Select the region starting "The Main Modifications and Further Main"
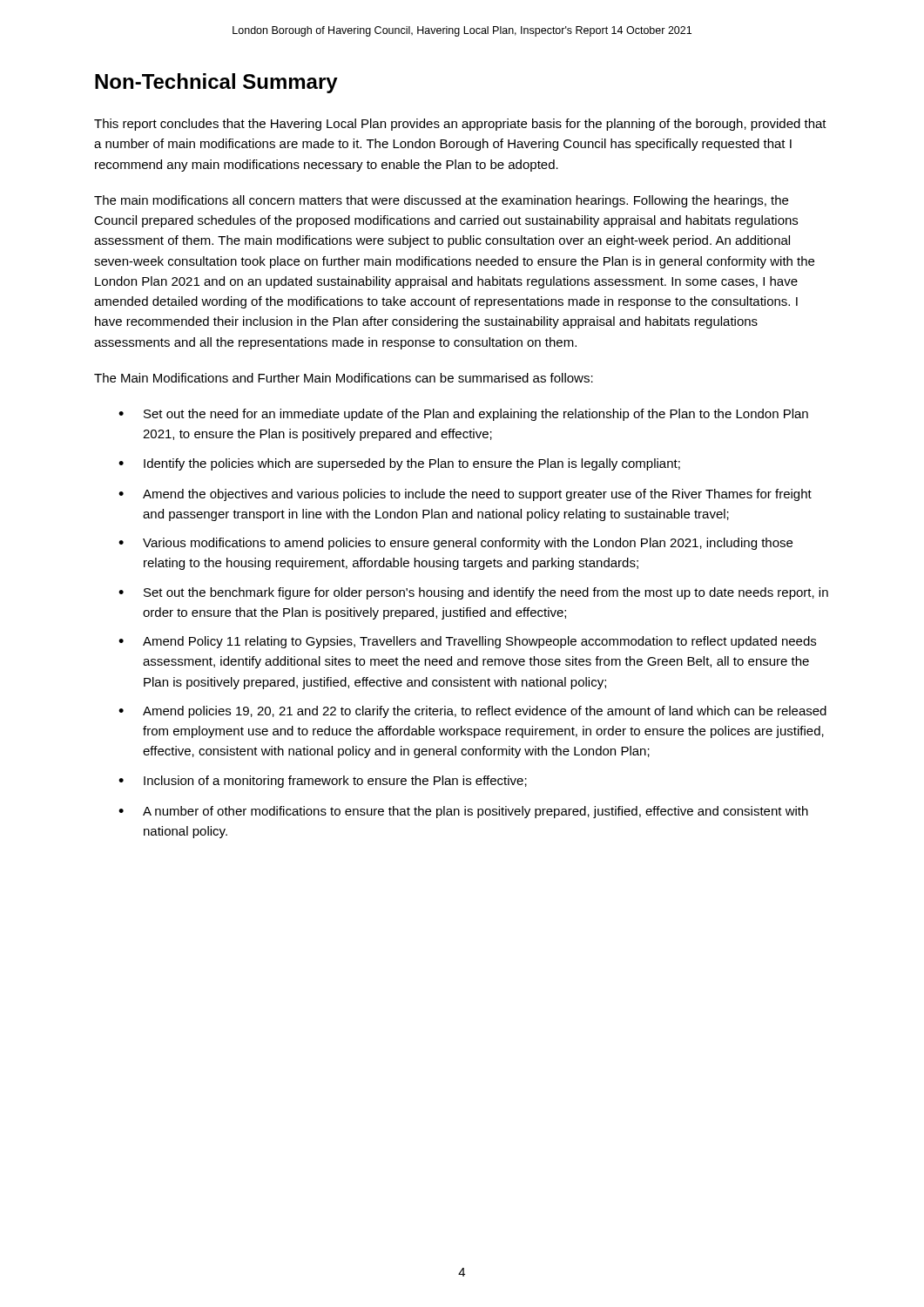 pos(344,378)
